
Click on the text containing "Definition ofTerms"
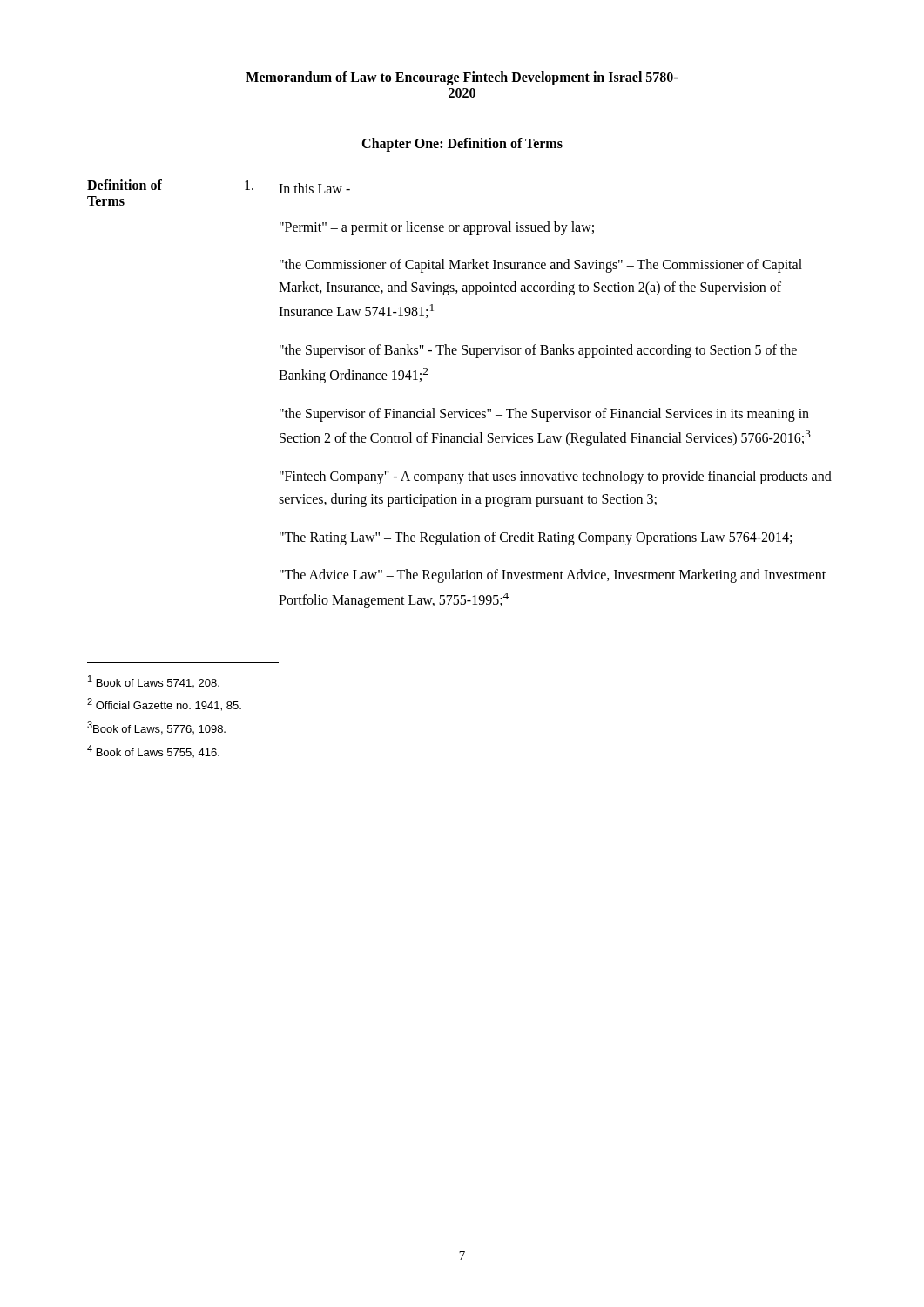[x=124, y=193]
